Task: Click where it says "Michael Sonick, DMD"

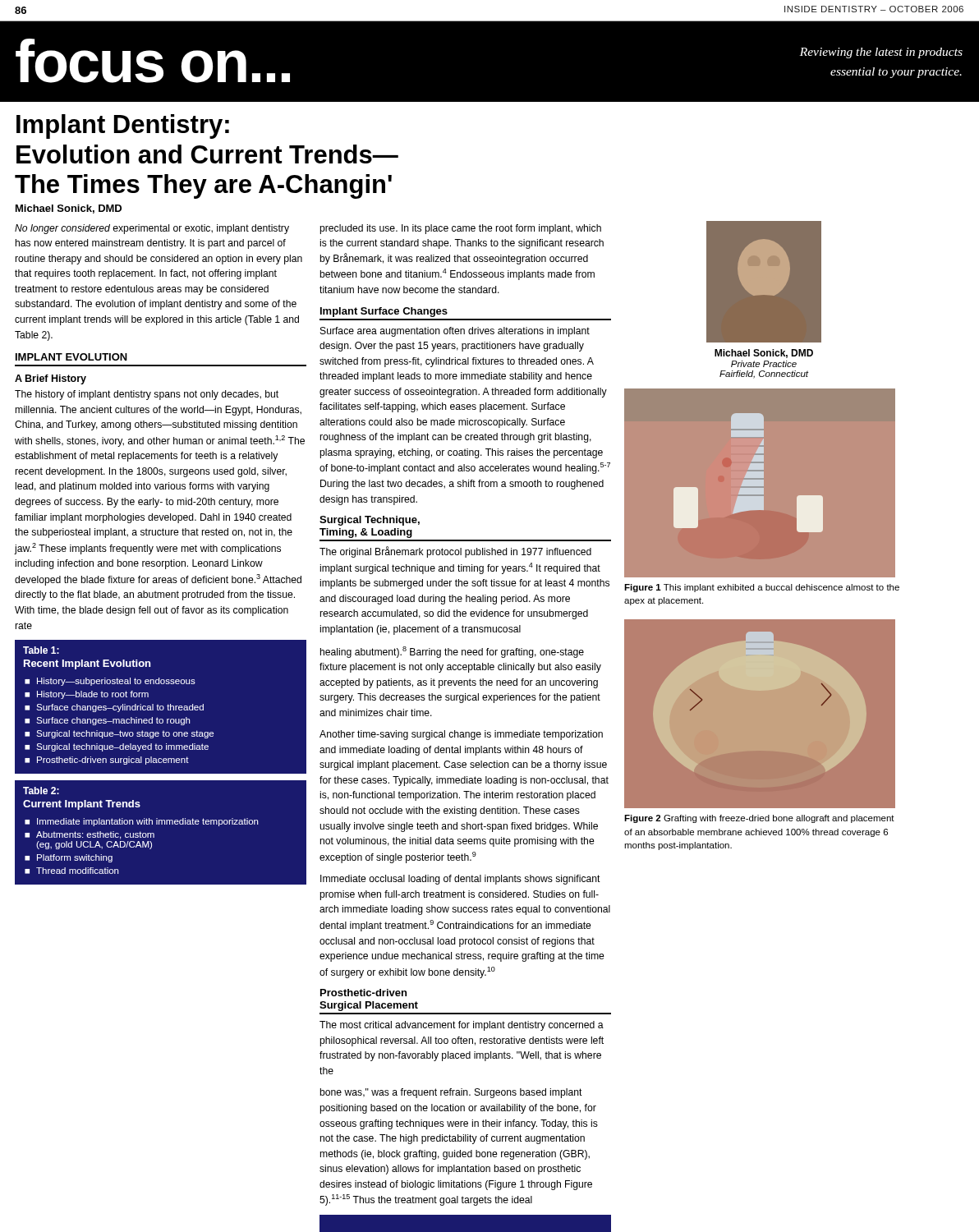Action: [68, 208]
